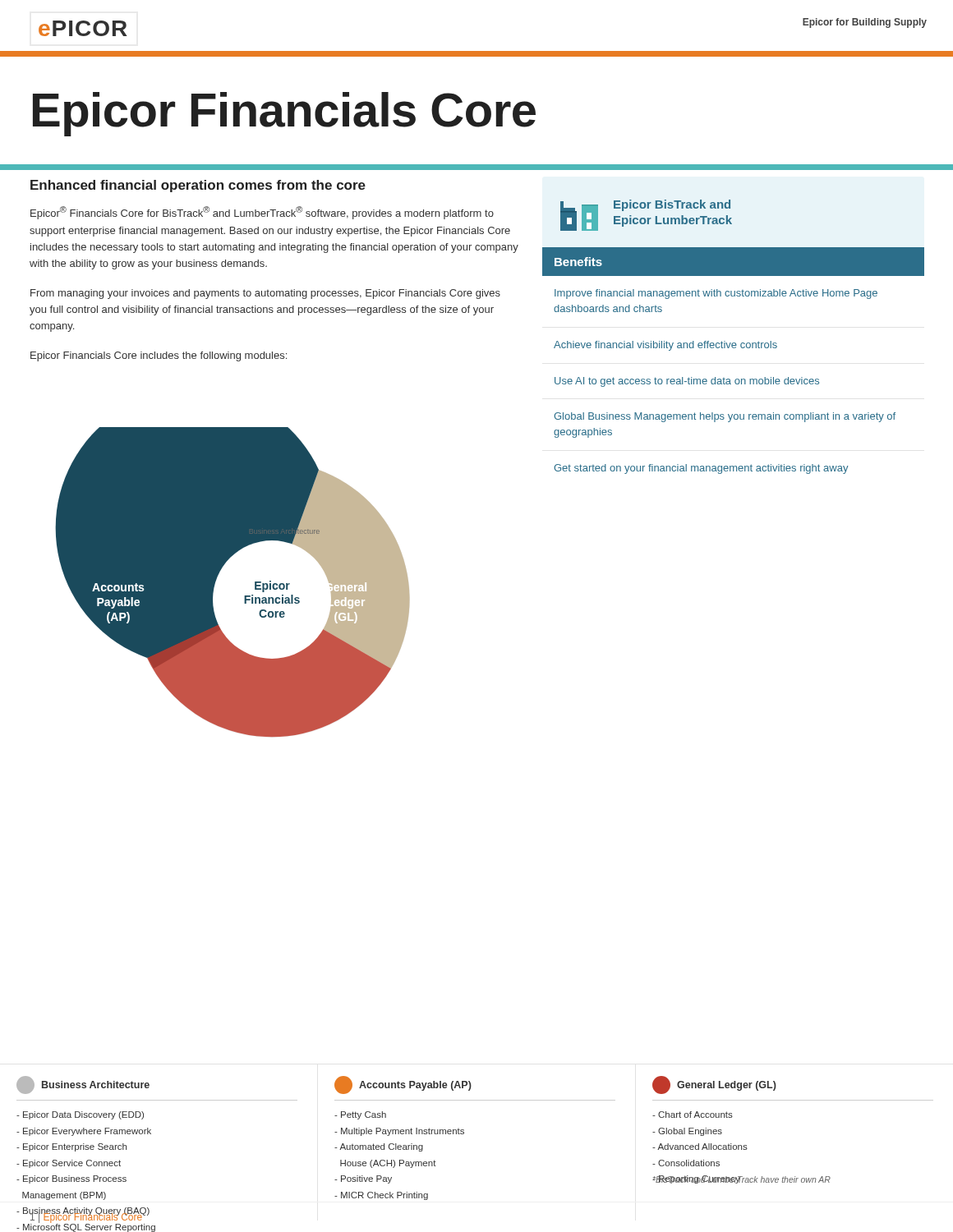
Task: Click on the list item that says "Get started on your financial management activities"
Action: click(701, 468)
